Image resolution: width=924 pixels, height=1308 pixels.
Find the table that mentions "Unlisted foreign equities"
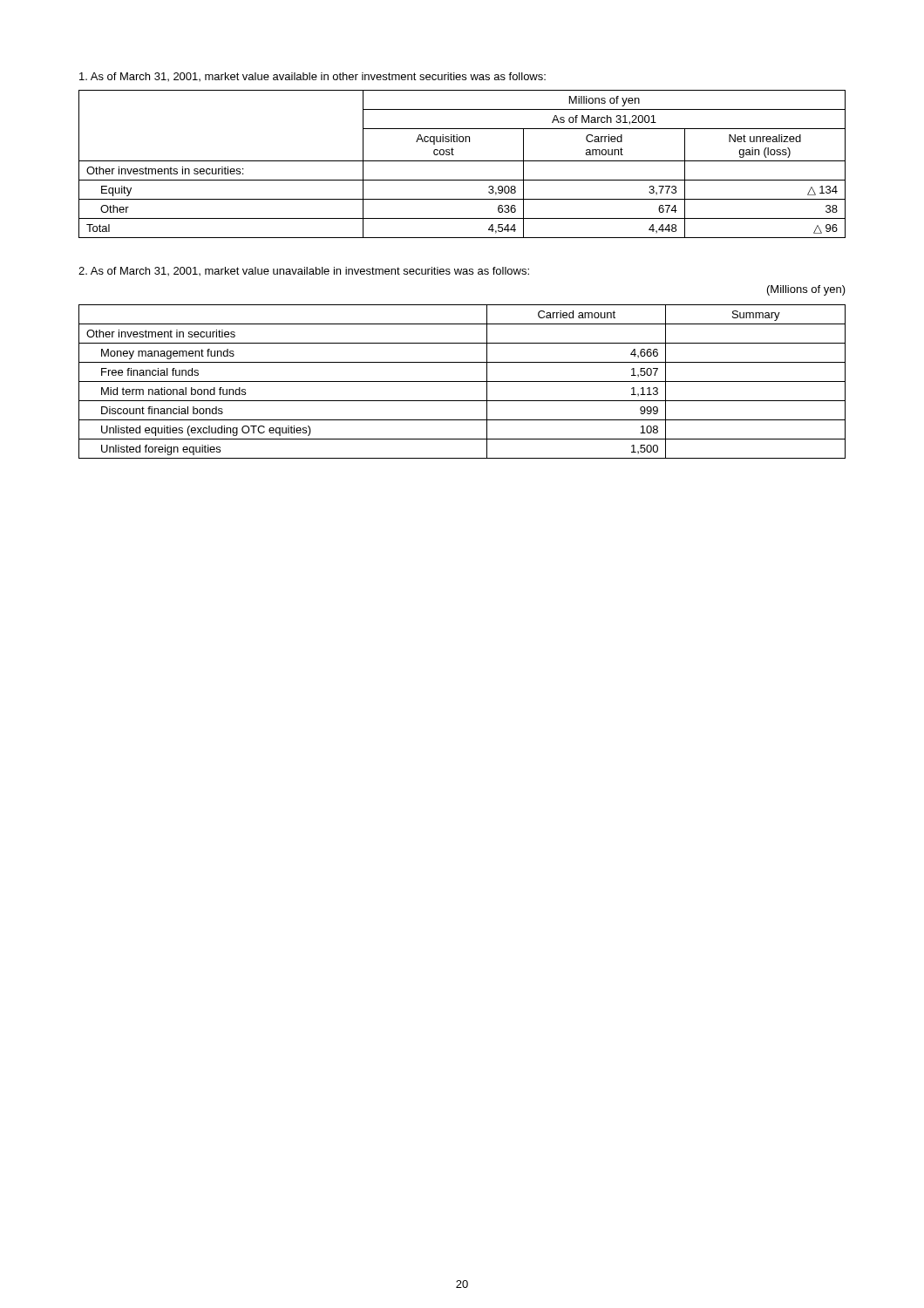click(x=462, y=382)
